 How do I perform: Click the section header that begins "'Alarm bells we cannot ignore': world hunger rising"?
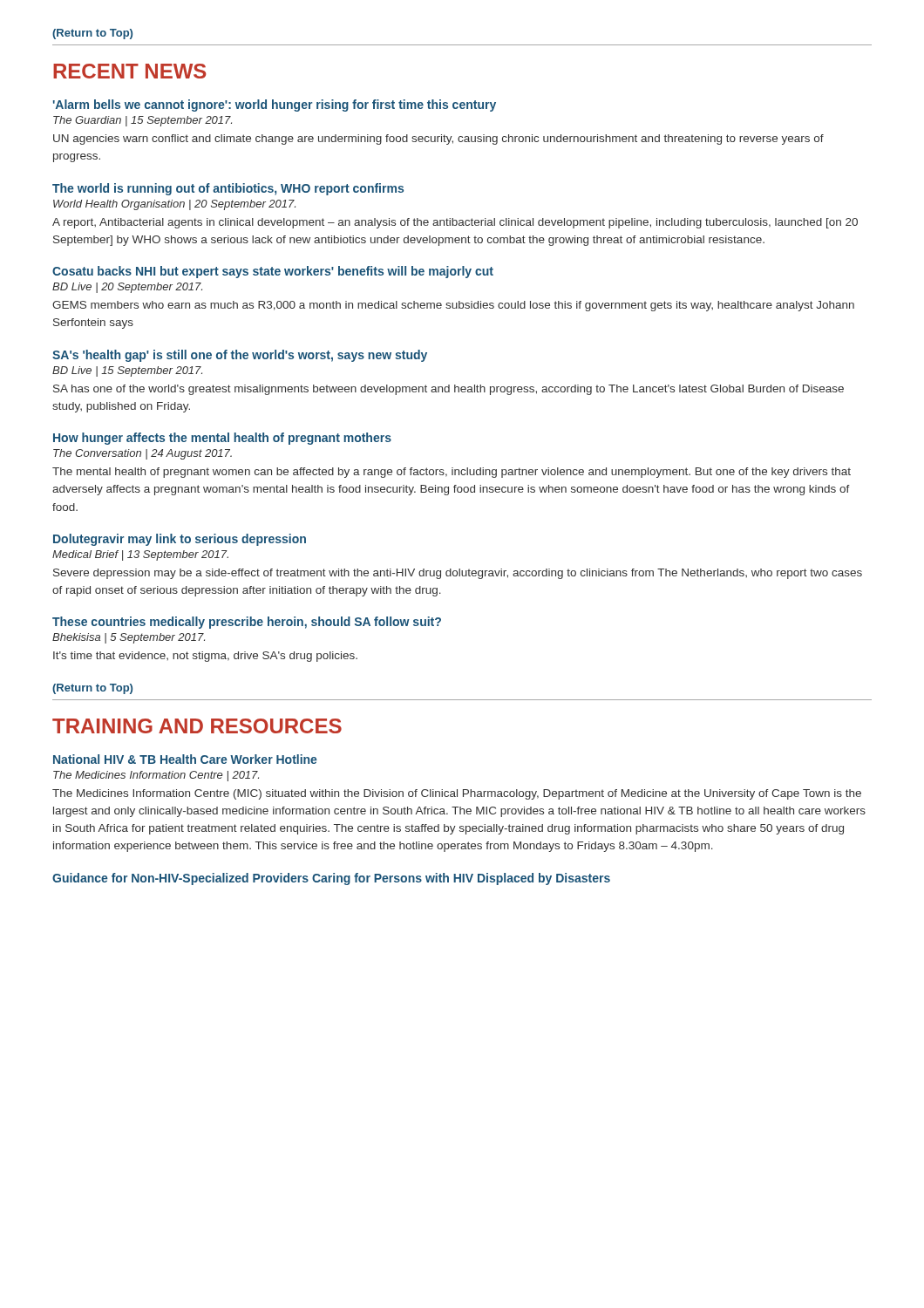[462, 131]
